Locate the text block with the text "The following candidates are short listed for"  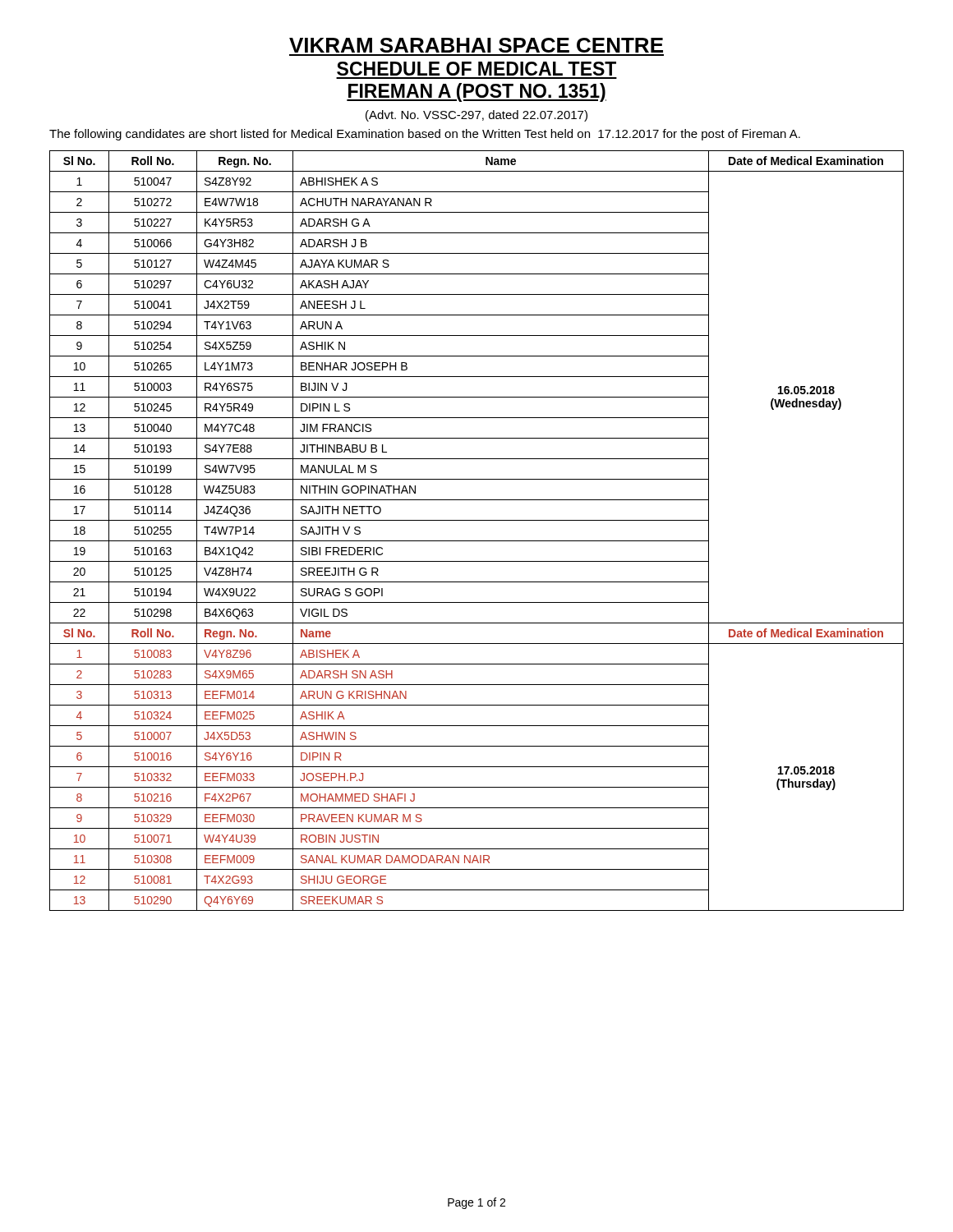pyautogui.click(x=425, y=133)
